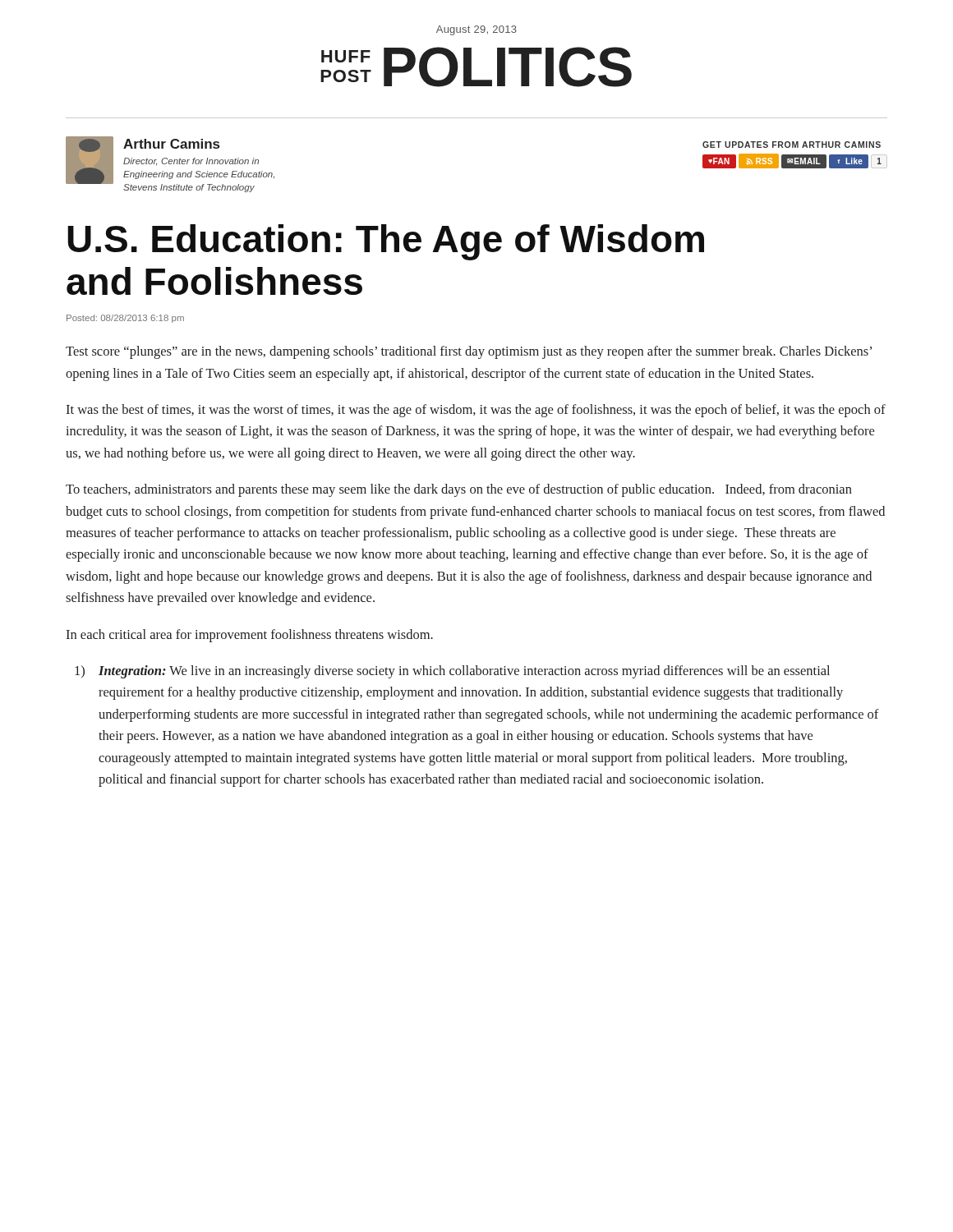This screenshot has width=953, height=1232.
Task: Locate the text block starting "Posted: 08/28/2013 6:18 pm"
Action: [x=125, y=318]
